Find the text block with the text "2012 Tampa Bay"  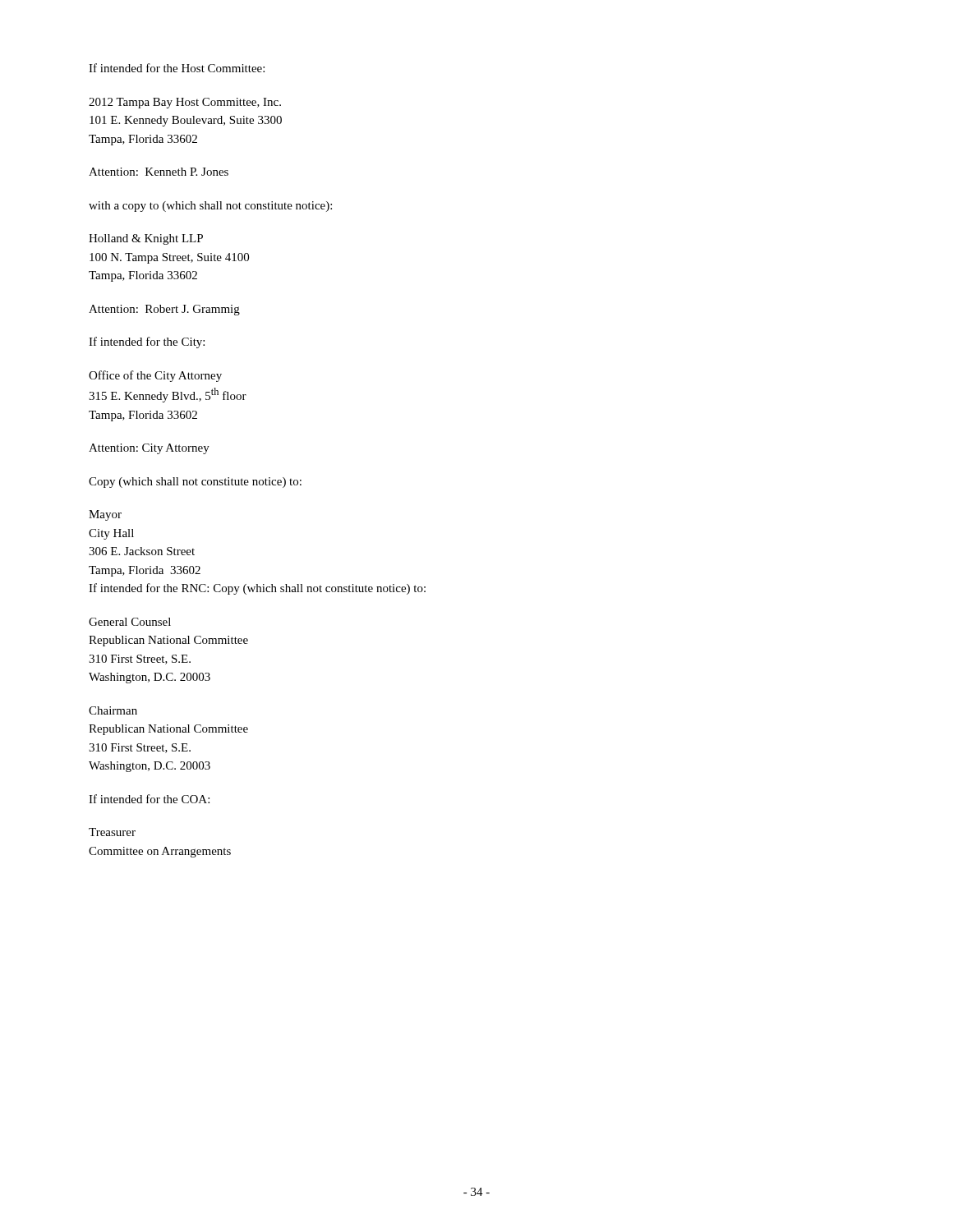click(185, 120)
